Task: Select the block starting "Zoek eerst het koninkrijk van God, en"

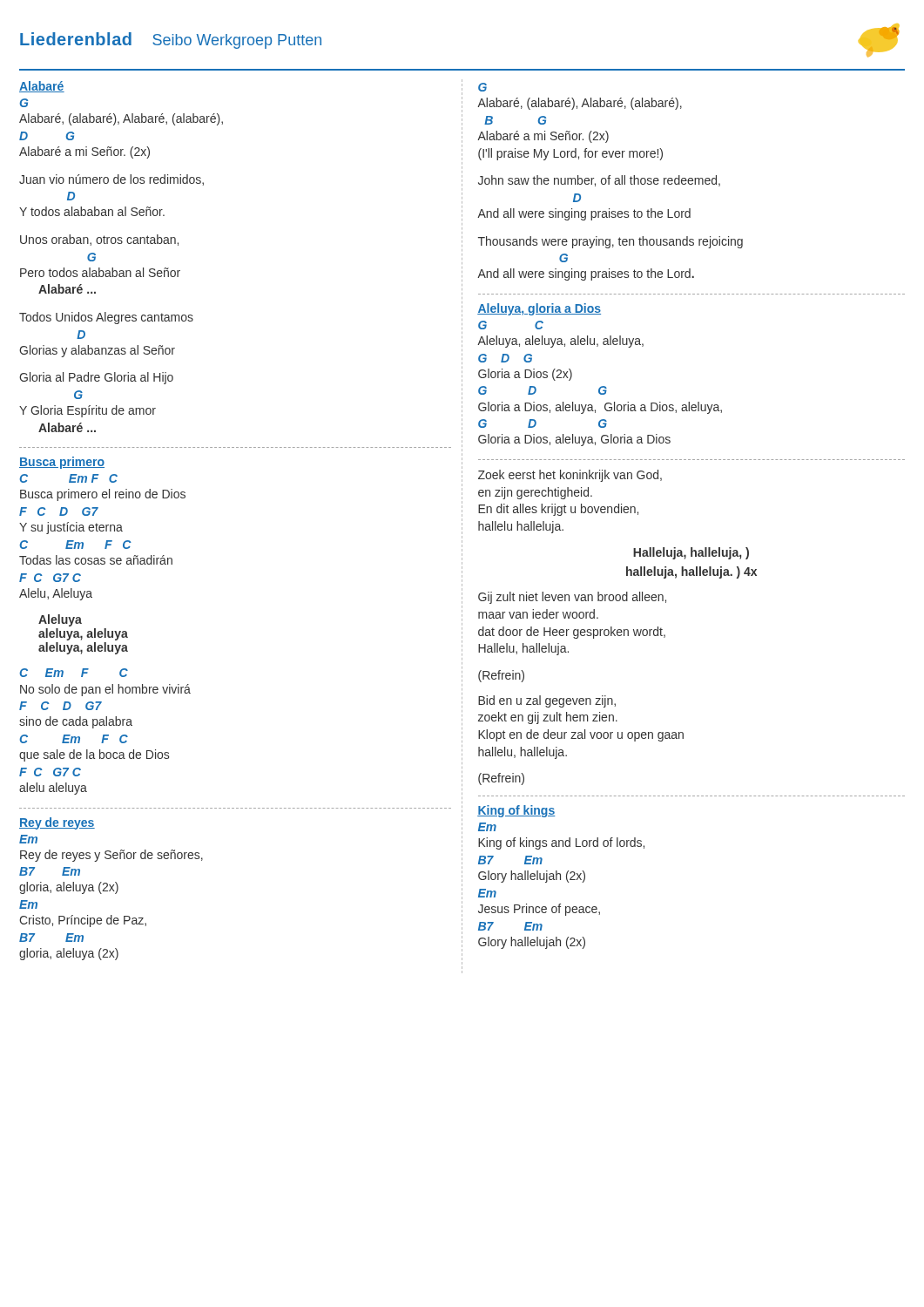Action: click(570, 476)
